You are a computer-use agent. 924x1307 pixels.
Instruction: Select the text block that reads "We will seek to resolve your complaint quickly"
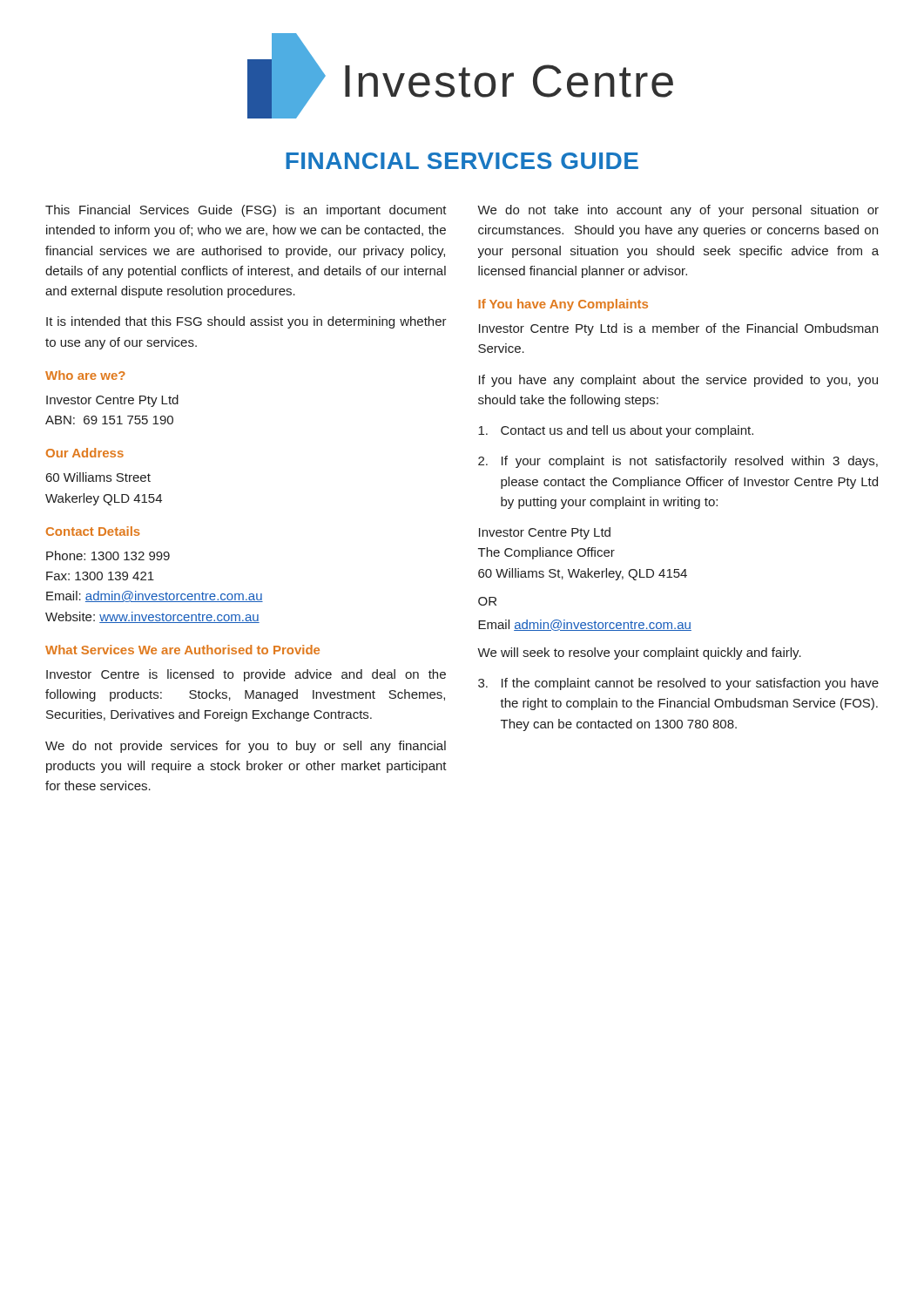[x=640, y=652]
